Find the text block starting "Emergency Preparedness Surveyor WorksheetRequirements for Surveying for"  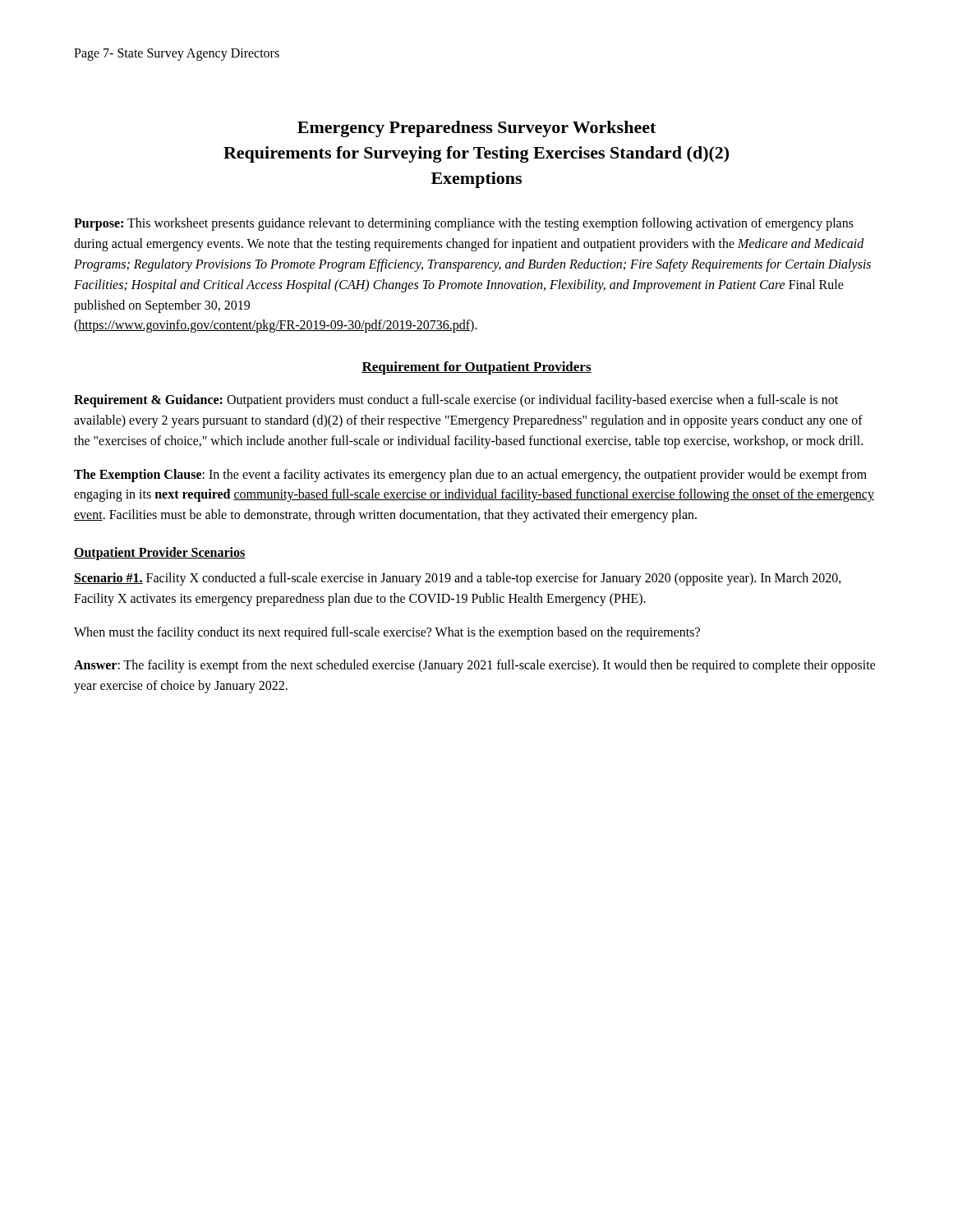(476, 153)
